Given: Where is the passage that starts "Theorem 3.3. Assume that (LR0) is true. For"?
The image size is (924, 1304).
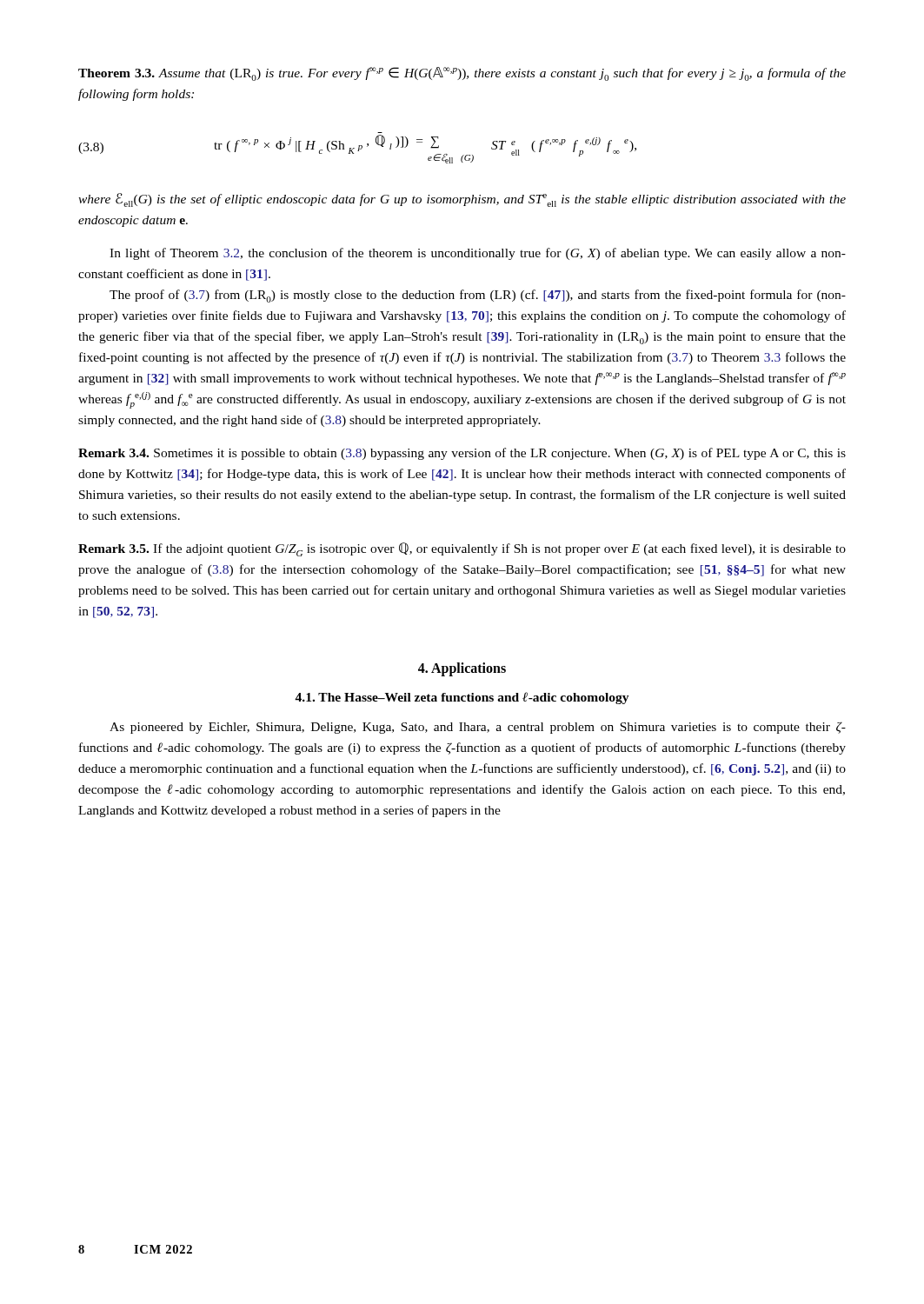Looking at the screenshot, I should point(462,83).
